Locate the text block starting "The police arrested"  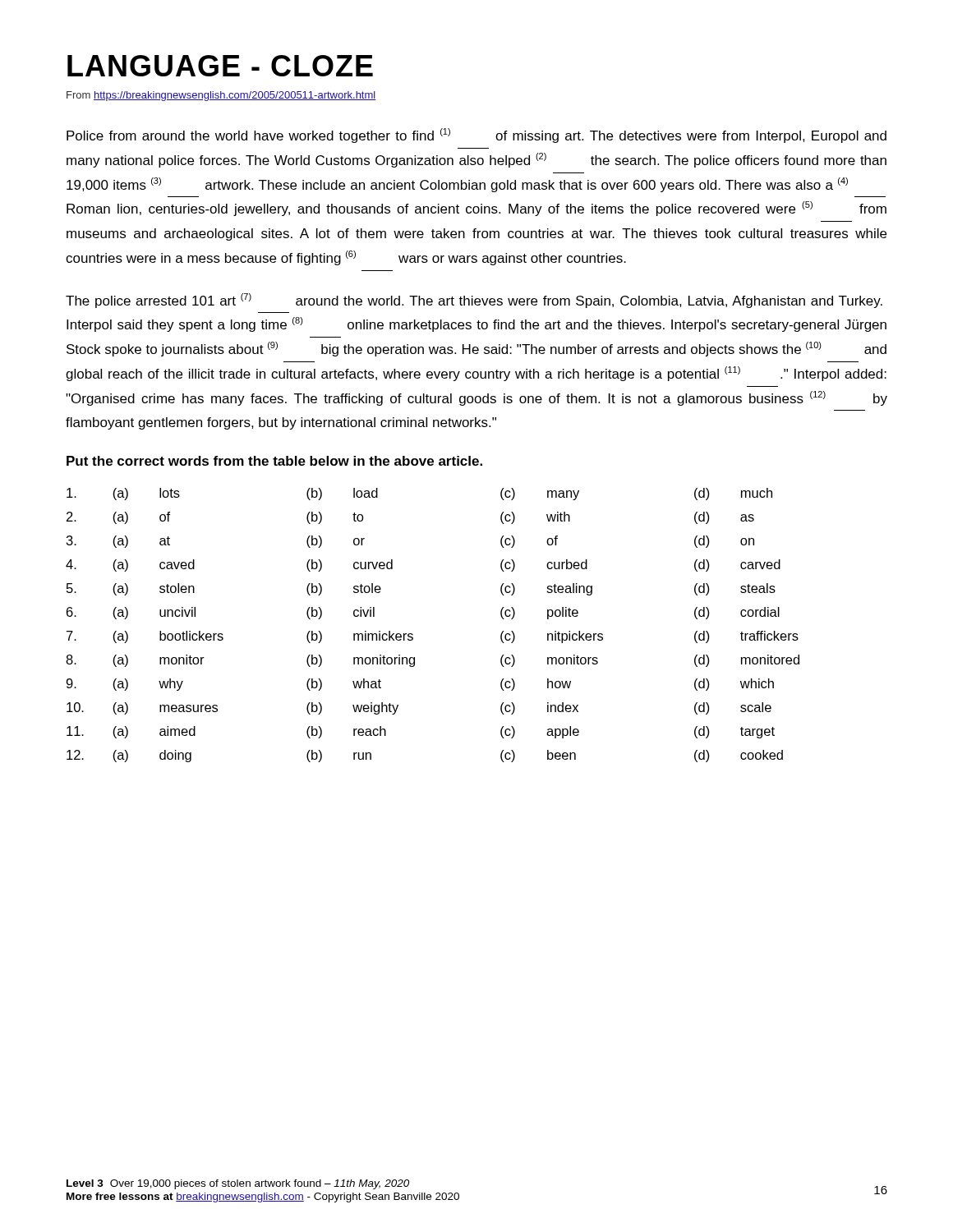pos(476,361)
